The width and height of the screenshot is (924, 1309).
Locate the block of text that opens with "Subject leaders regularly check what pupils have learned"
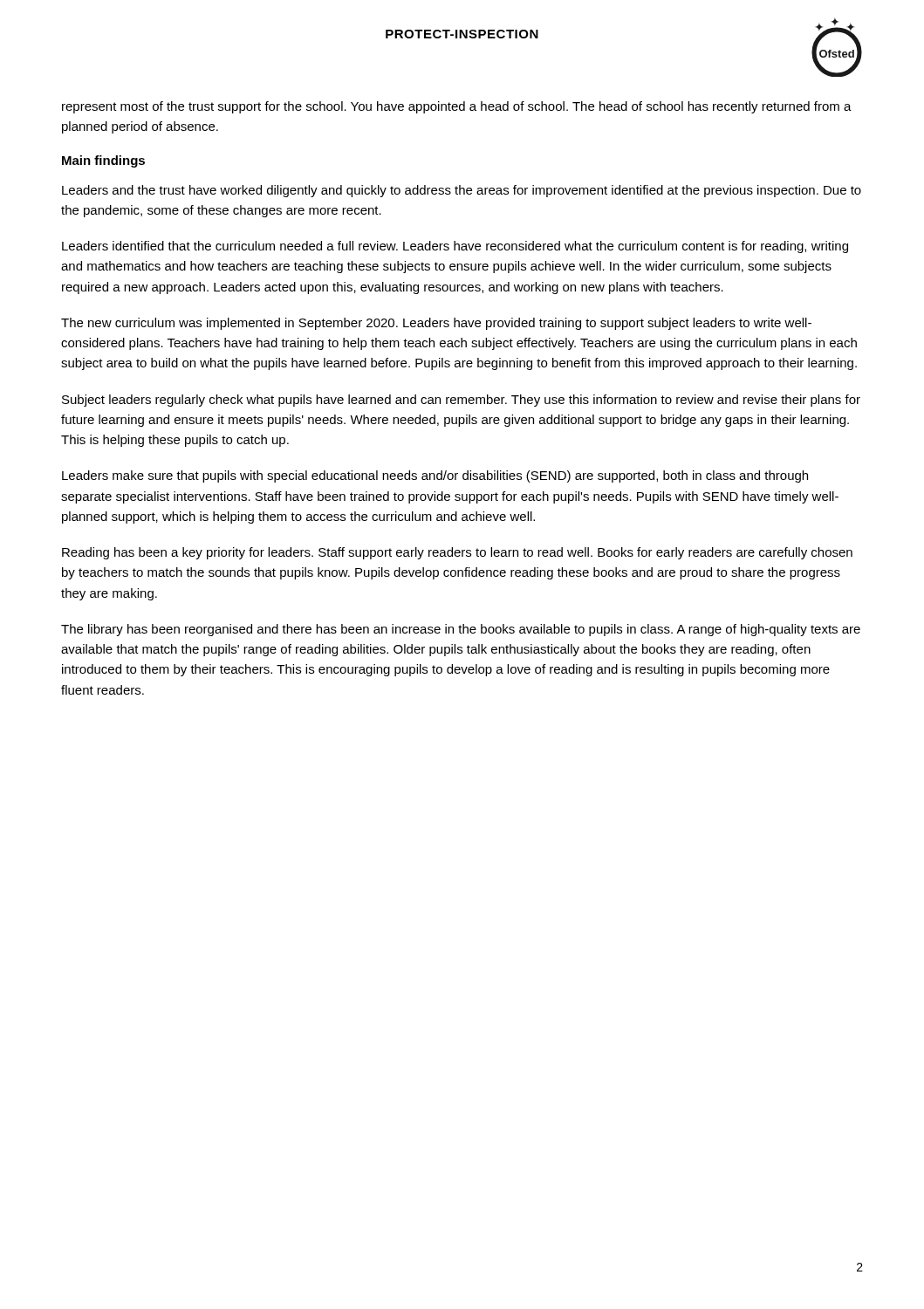[x=461, y=419]
